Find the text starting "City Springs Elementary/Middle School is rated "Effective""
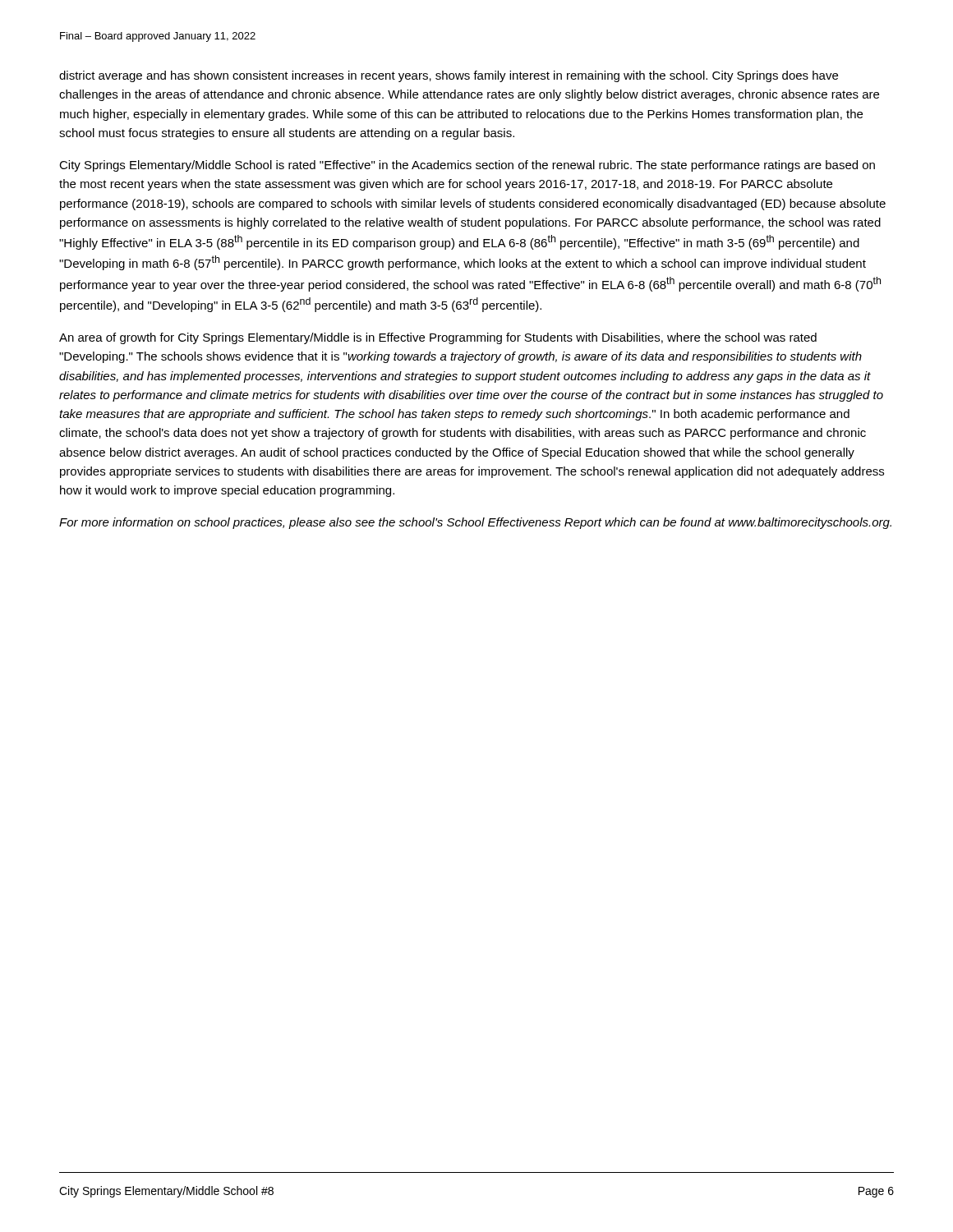This screenshot has width=953, height=1232. [476, 235]
